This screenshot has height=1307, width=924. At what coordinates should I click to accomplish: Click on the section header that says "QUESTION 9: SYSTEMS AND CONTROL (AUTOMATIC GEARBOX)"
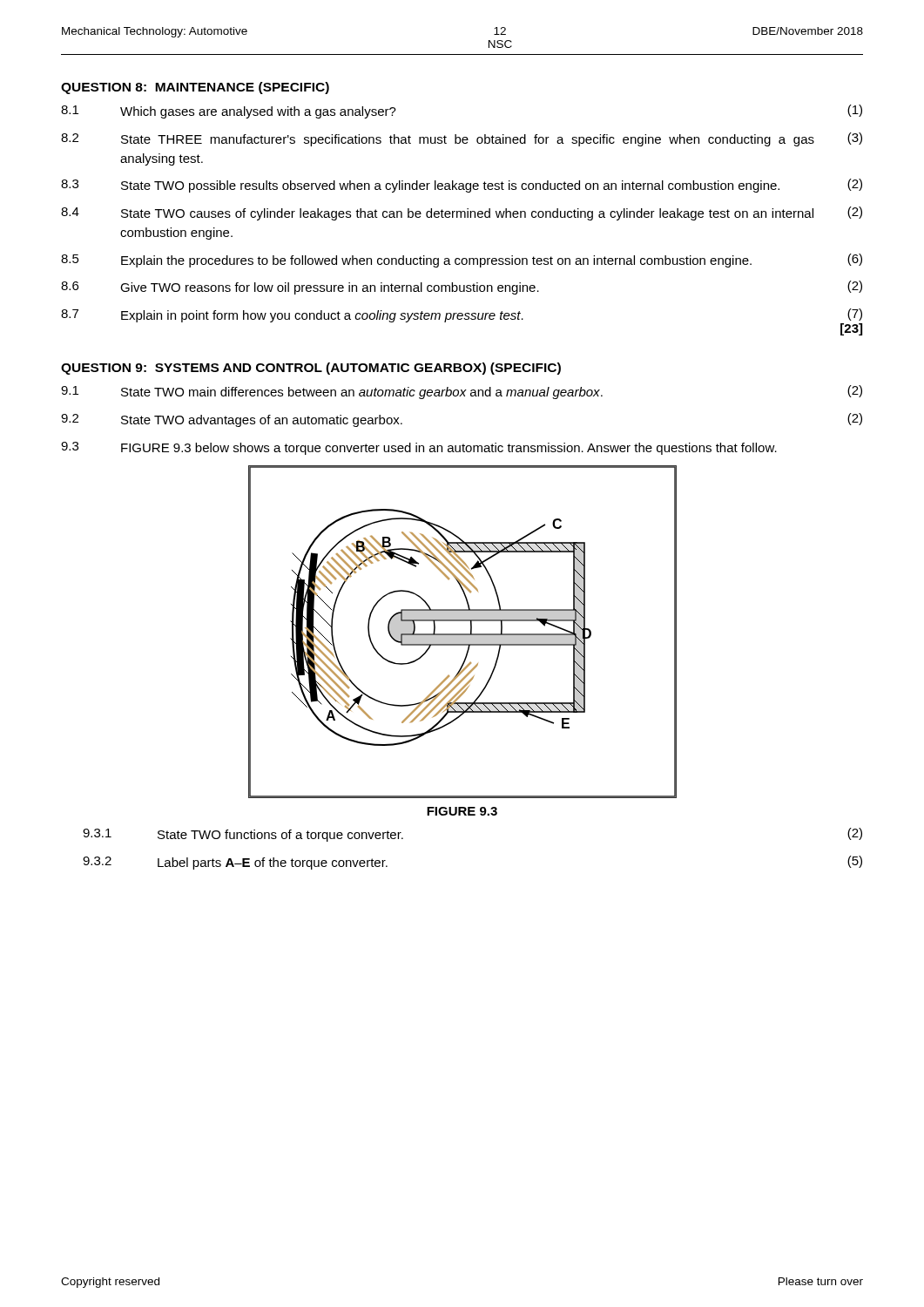pyautogui.click(x=311, y=368)
